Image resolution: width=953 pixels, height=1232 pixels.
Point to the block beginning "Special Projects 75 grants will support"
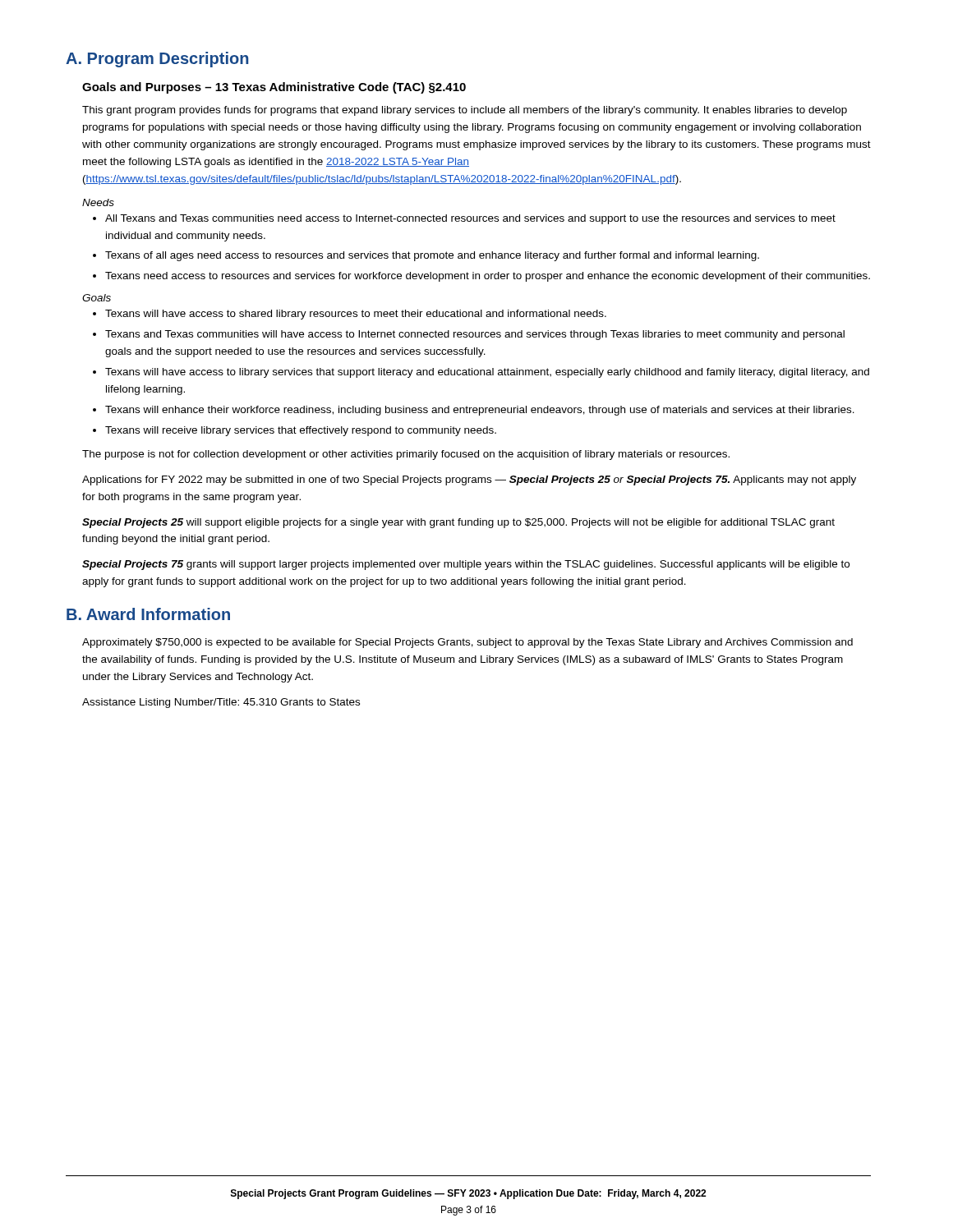tap(476, 574)
